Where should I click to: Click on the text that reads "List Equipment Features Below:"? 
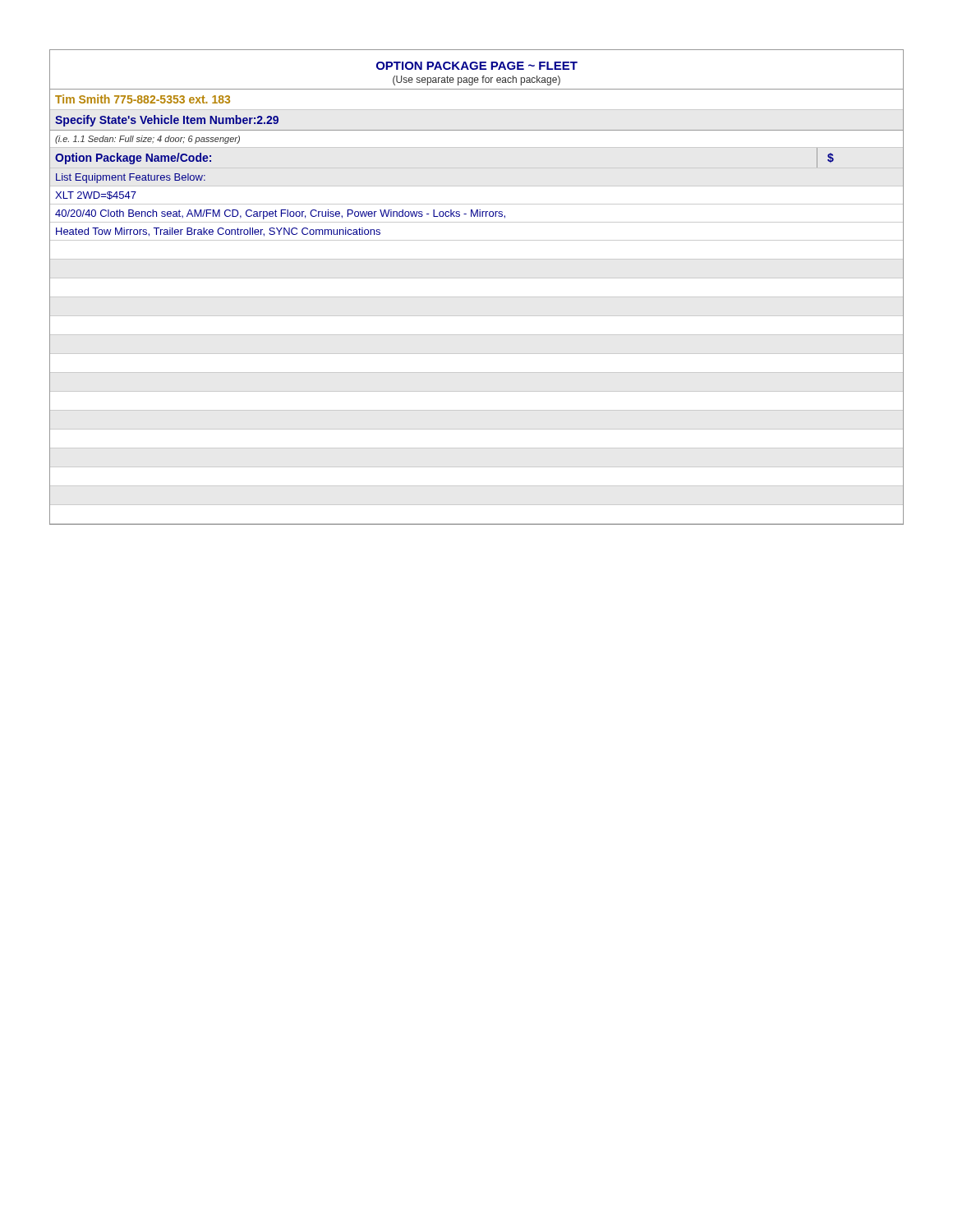click(130, 177)
